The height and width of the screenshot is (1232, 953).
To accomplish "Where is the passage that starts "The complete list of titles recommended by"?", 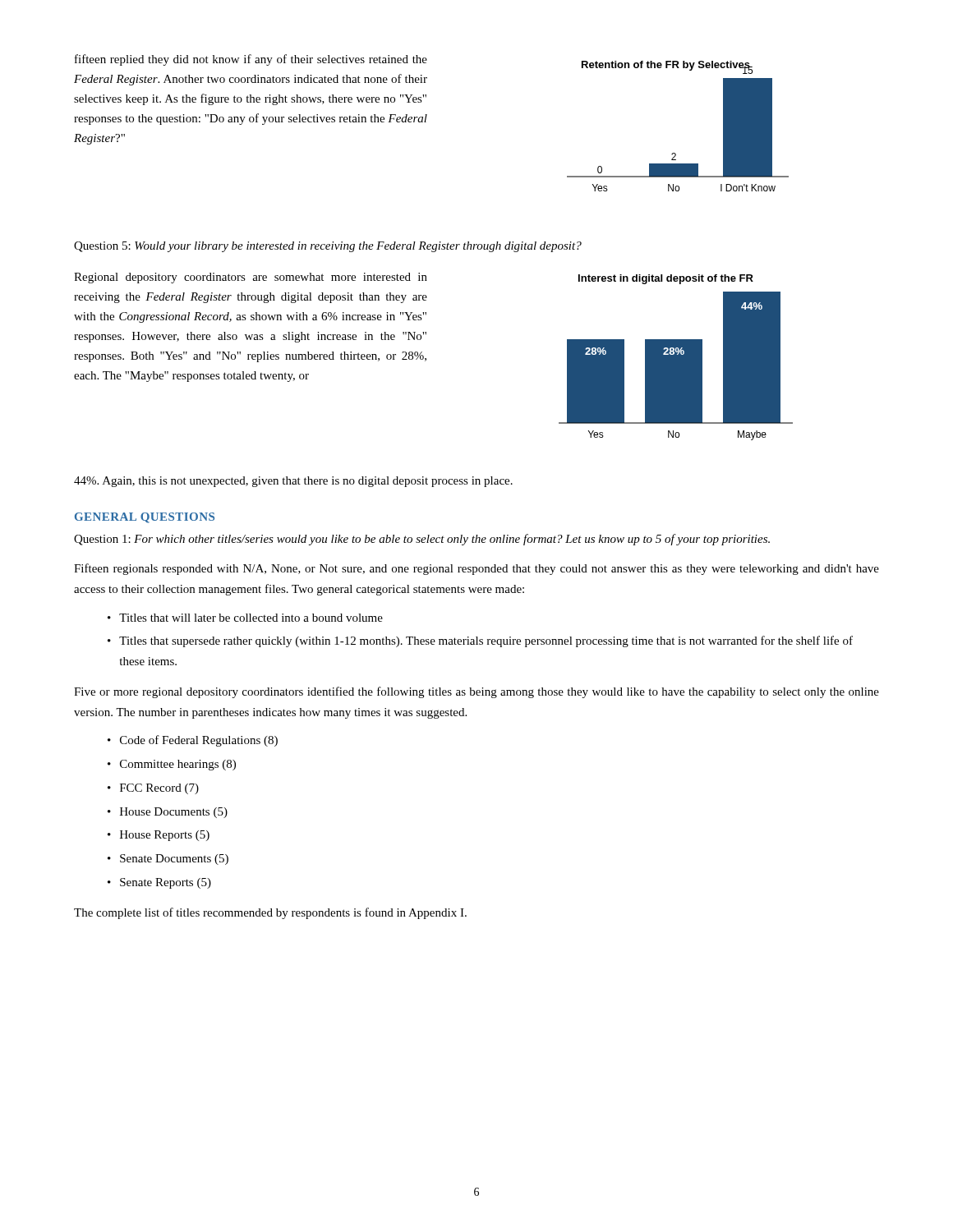I will click(271, 912).
